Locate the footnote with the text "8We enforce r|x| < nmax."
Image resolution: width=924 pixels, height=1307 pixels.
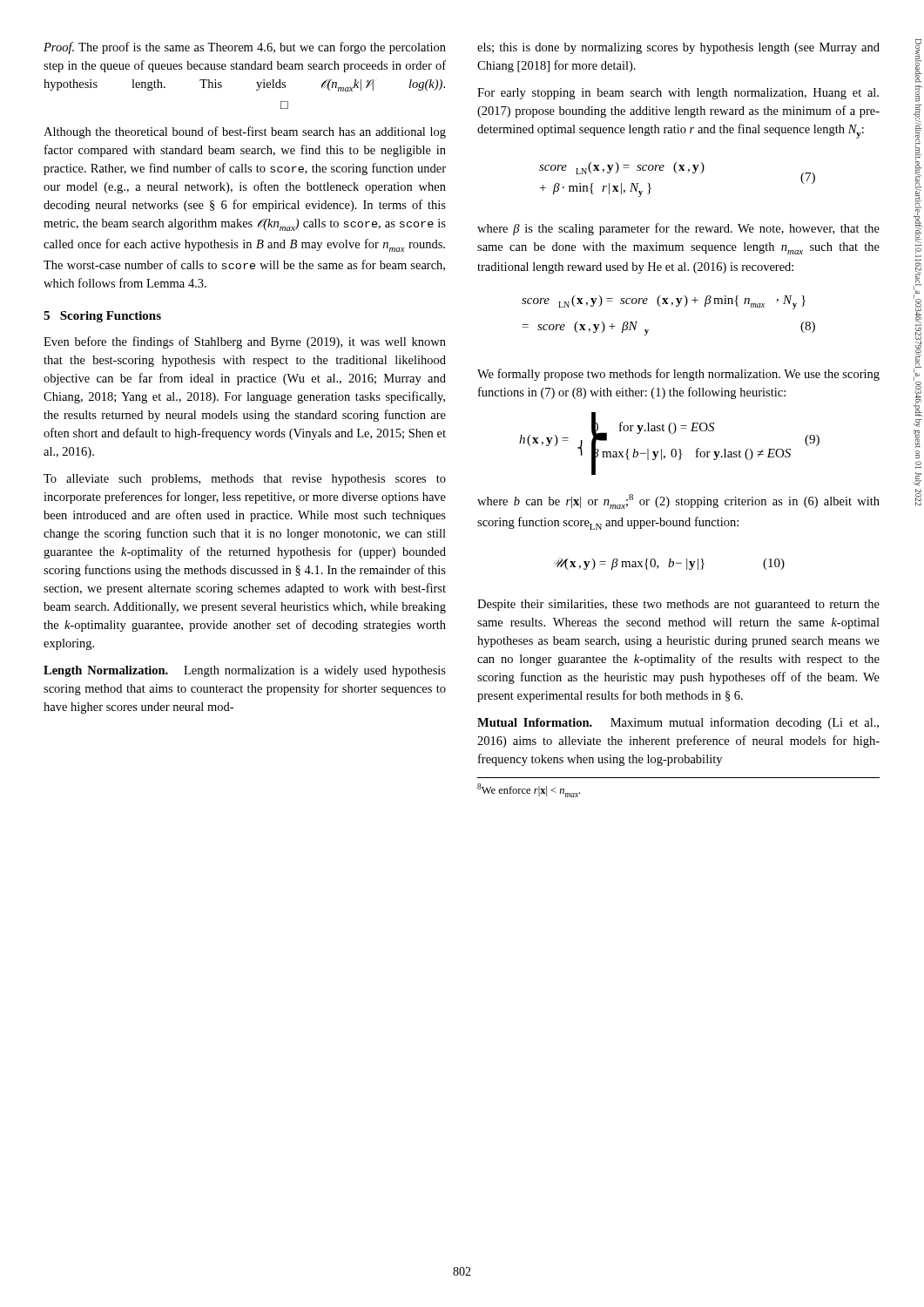tap(529, 790)
